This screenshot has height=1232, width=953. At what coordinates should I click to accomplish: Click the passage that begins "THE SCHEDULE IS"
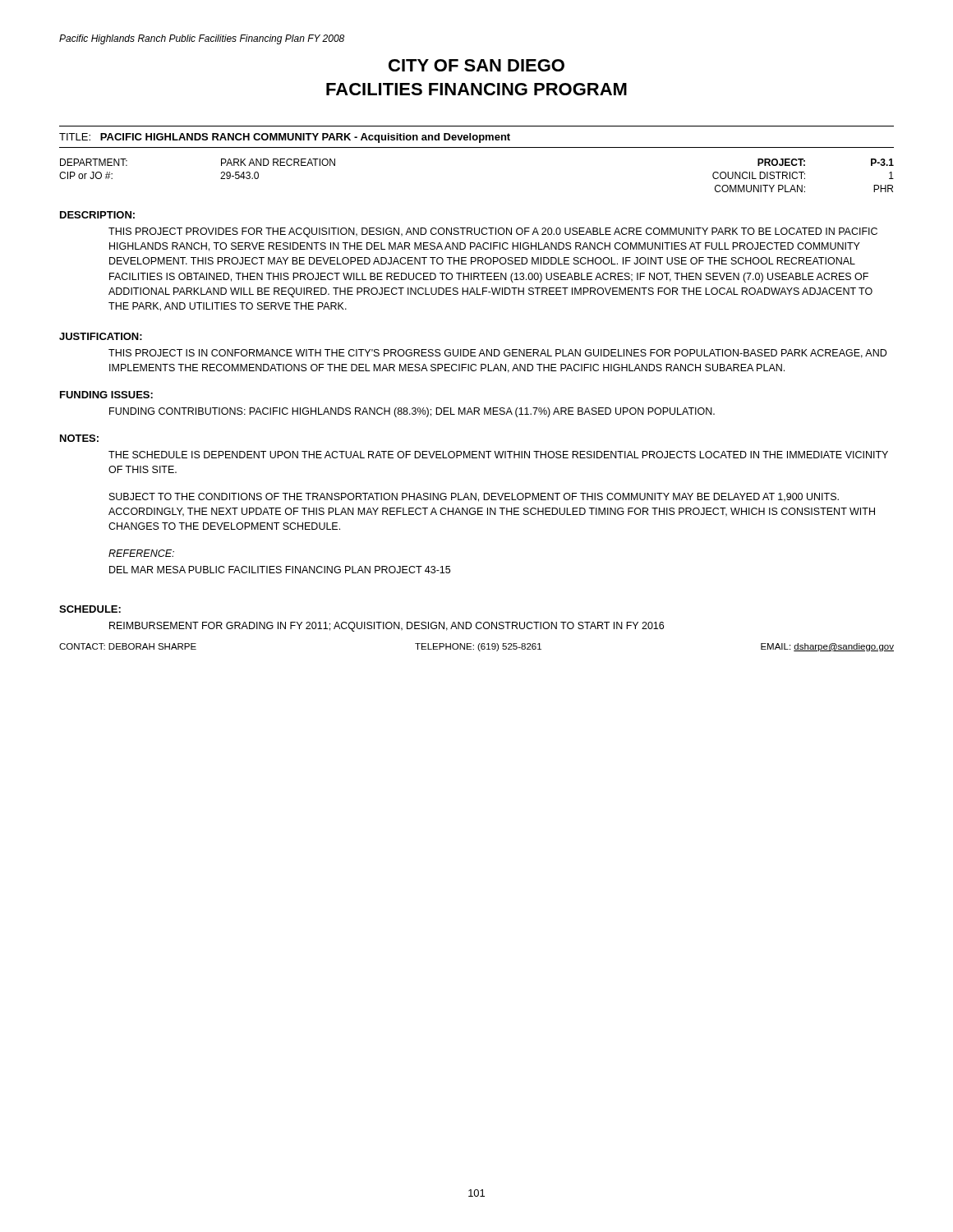click(498, 463)
